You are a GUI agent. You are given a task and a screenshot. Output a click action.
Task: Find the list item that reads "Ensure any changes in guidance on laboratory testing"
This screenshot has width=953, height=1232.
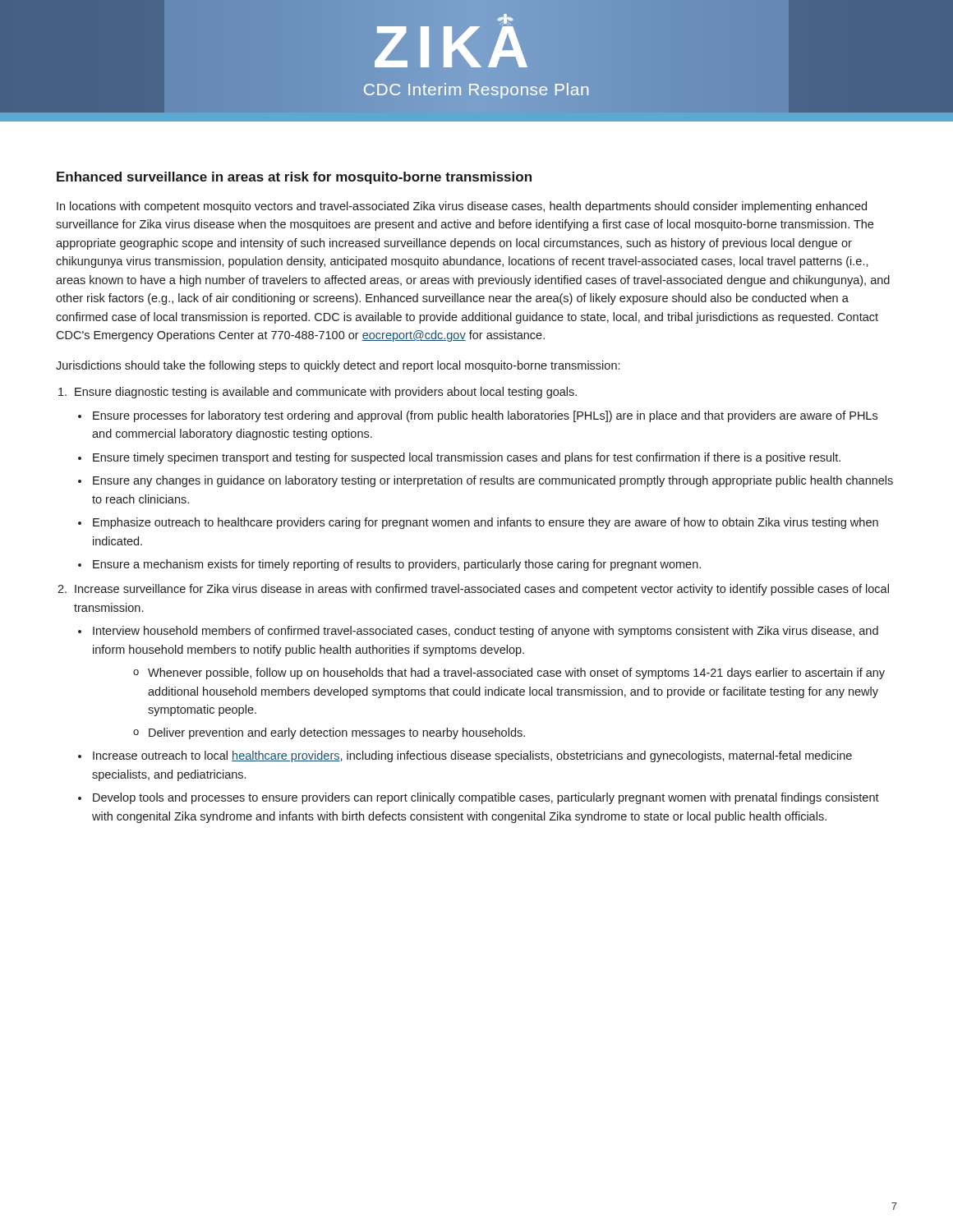coord(493,490)
